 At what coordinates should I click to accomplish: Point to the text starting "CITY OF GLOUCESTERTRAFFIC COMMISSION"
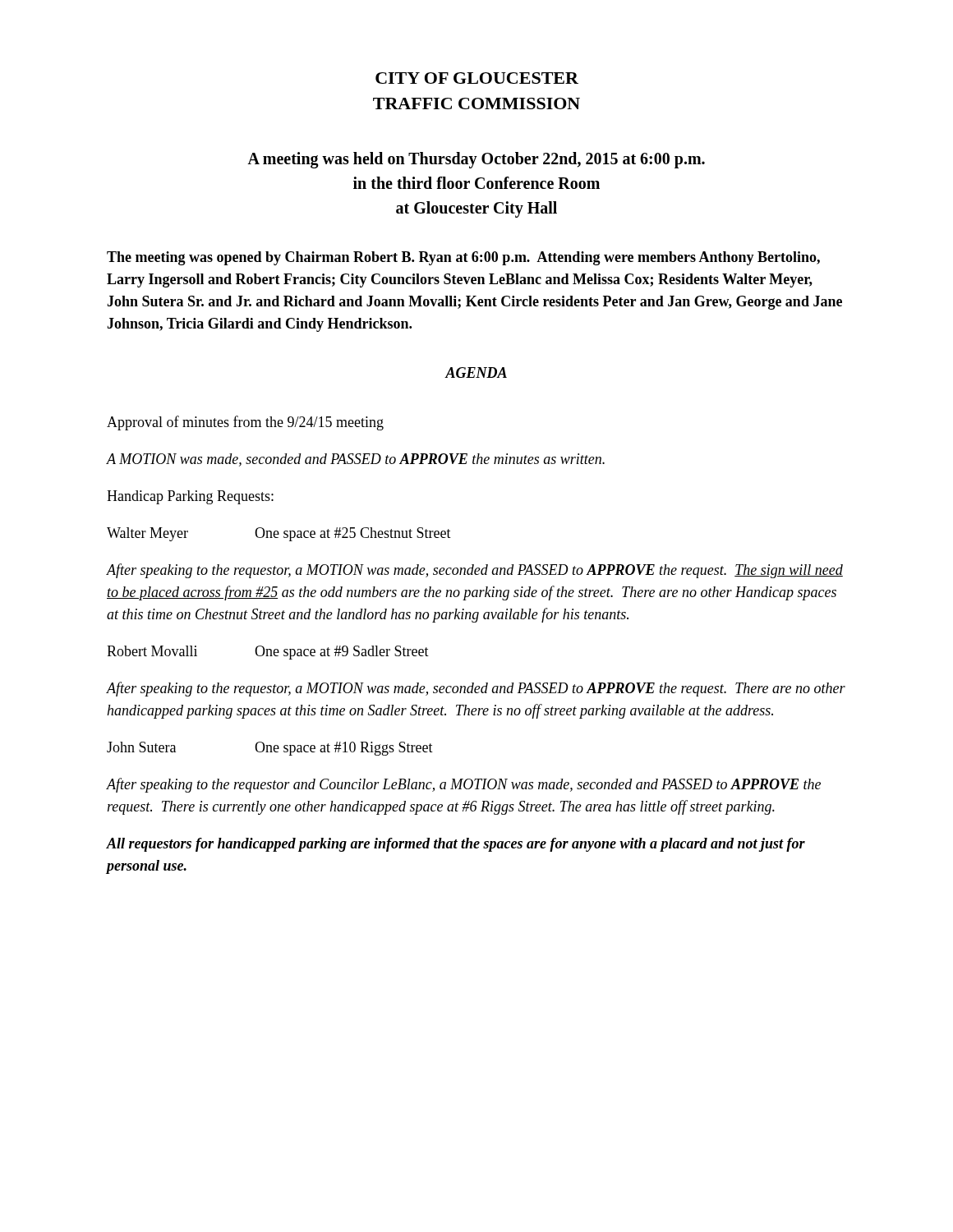click(476, 91)
